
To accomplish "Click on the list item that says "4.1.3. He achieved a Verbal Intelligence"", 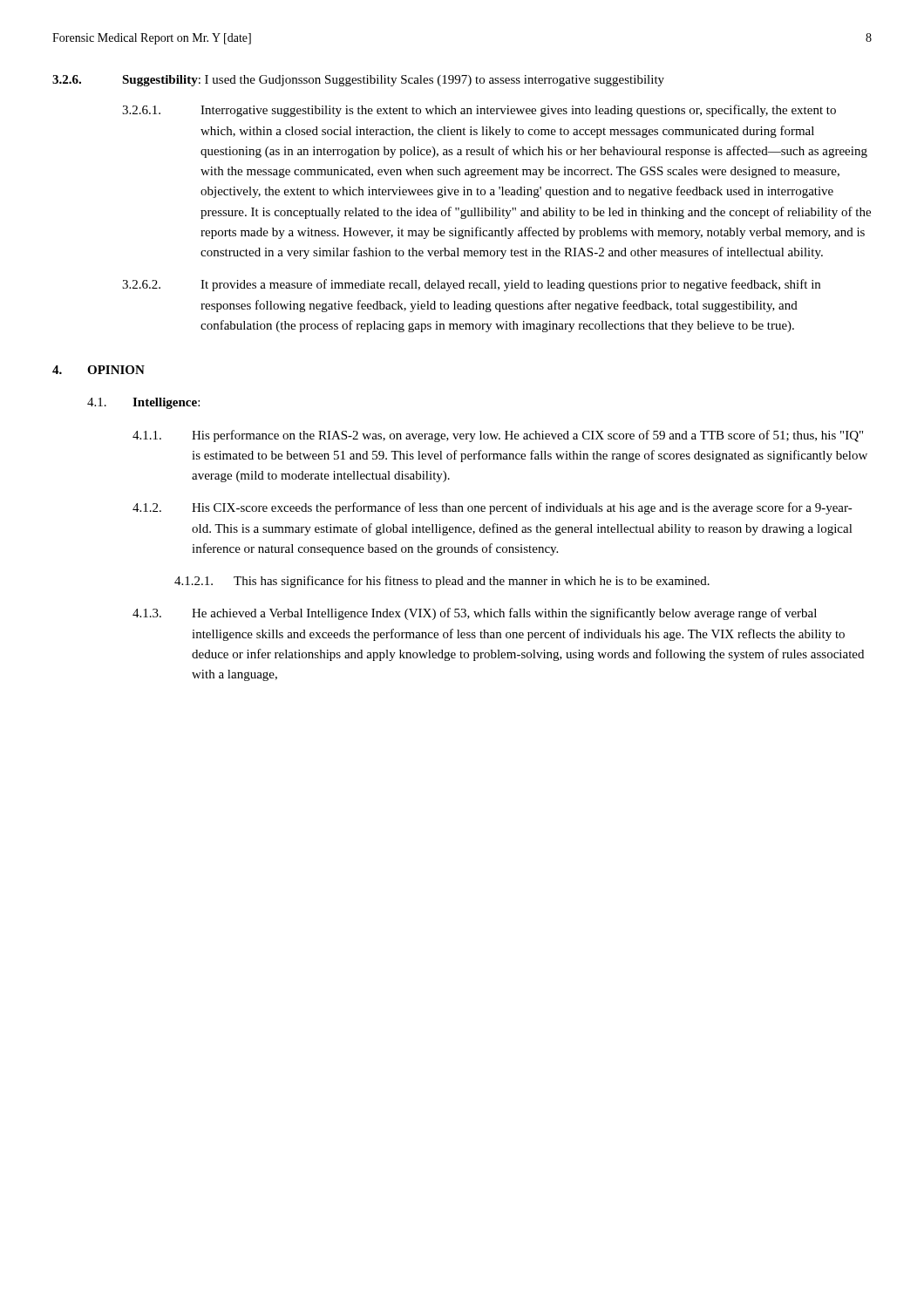I will (x=502, y=644).
